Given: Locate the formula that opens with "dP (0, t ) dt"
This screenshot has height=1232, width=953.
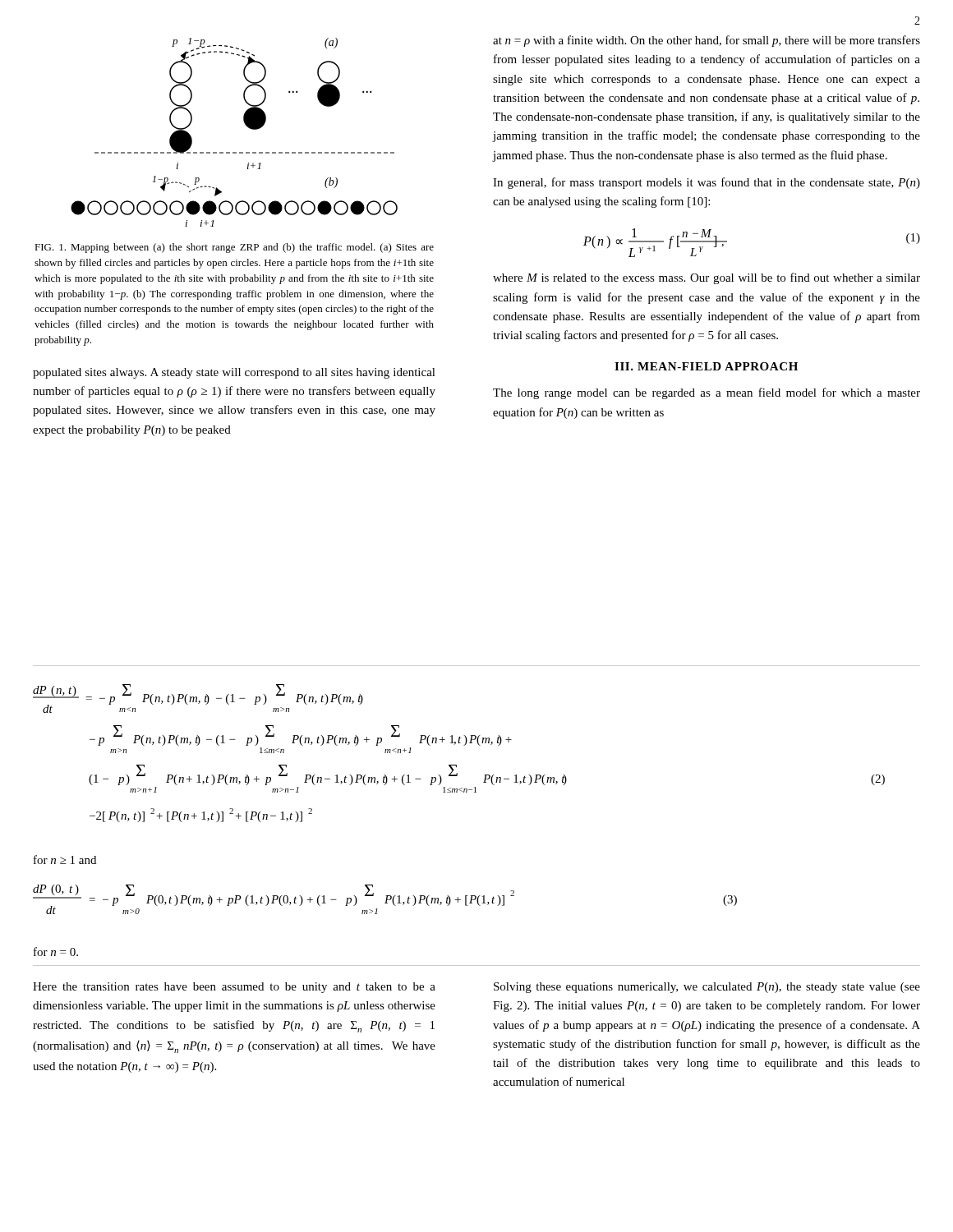Looking at the screenshot, I should tap(476, 901).
